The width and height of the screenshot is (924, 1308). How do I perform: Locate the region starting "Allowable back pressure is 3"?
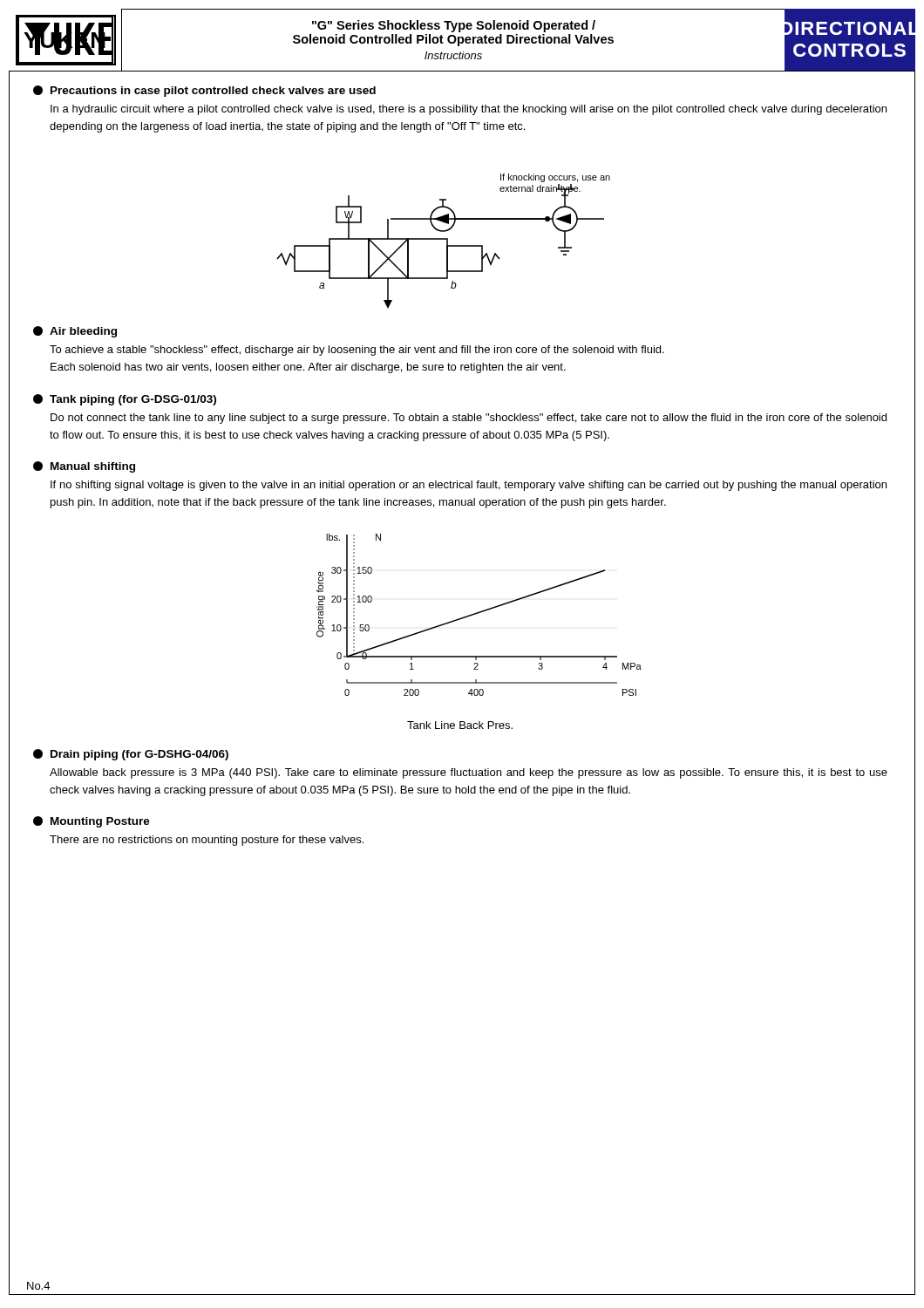pyautogui.click(x=469, y=781)
